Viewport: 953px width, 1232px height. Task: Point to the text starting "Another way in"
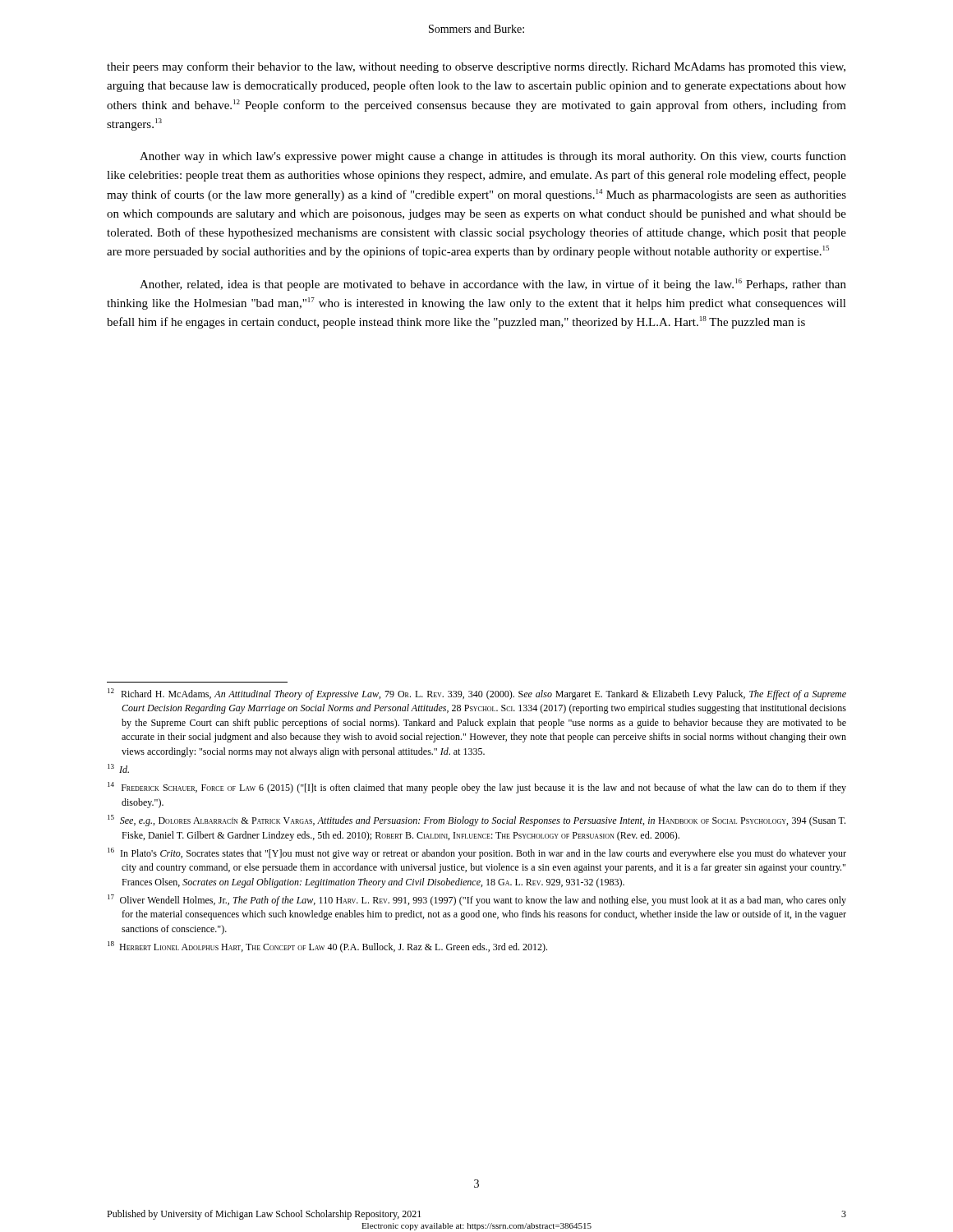476,204
